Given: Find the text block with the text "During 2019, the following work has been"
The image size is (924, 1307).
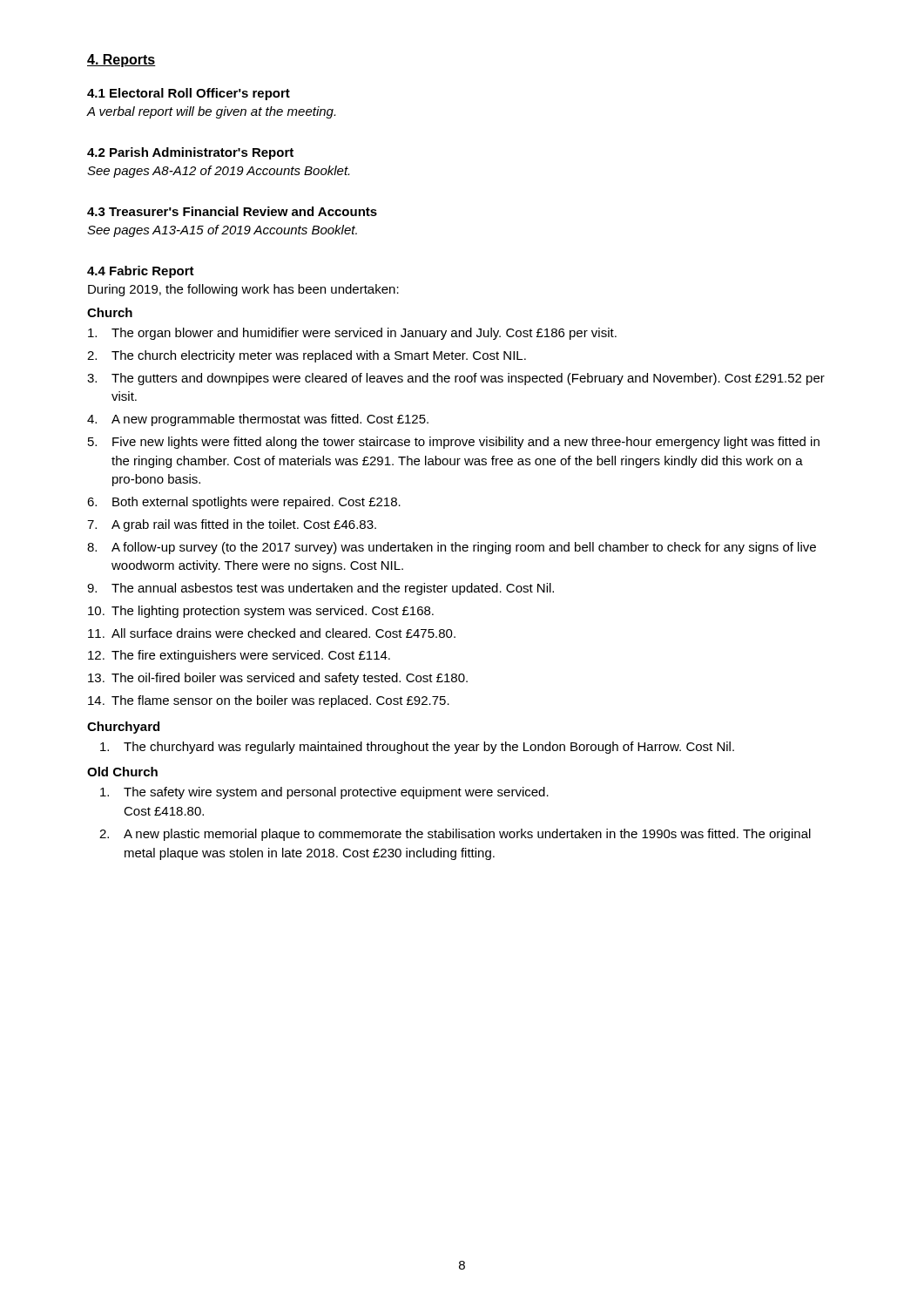Looking at the screenshot, I should (243, 289).
